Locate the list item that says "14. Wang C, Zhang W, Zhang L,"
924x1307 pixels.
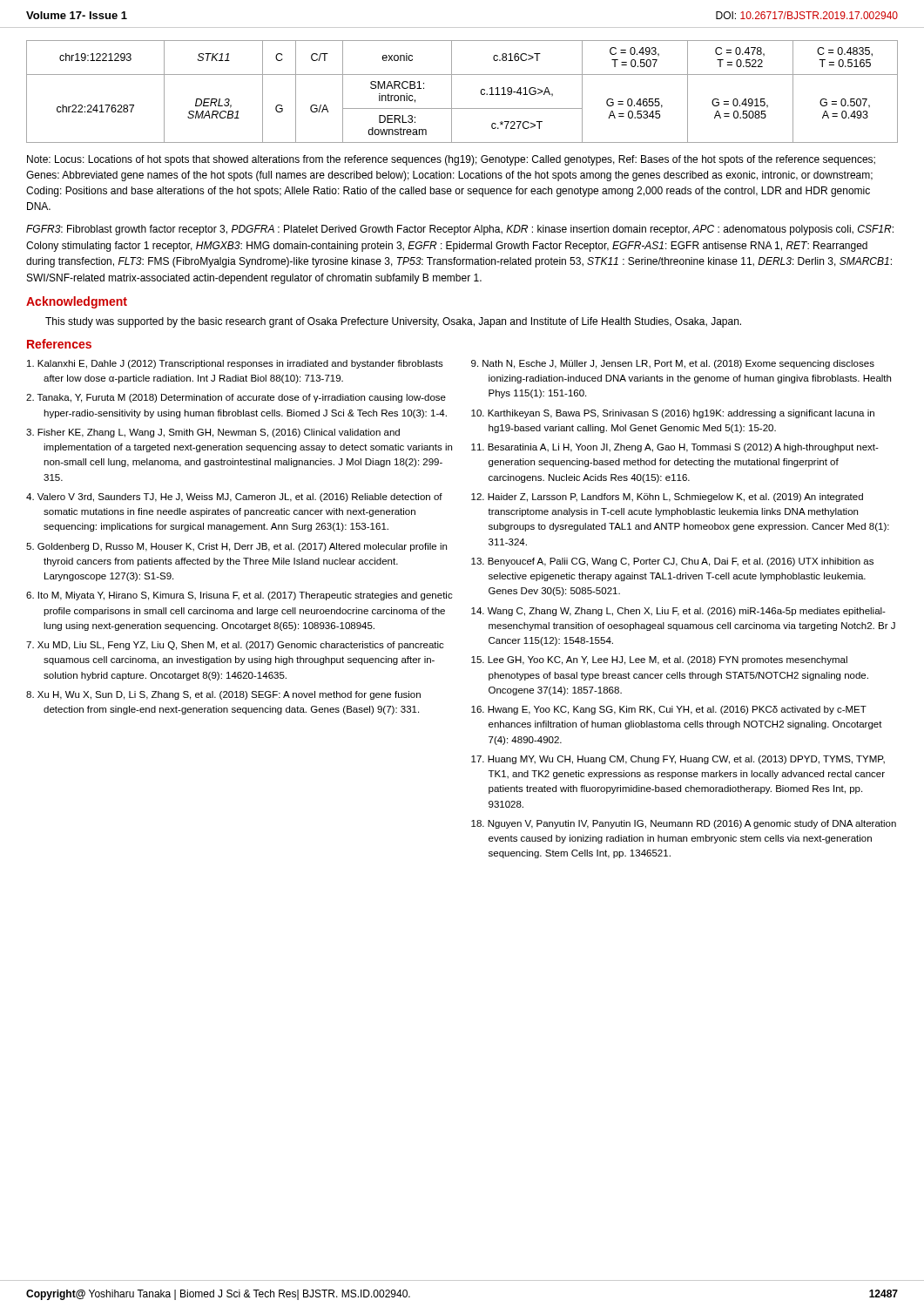(x=683, y=626)
